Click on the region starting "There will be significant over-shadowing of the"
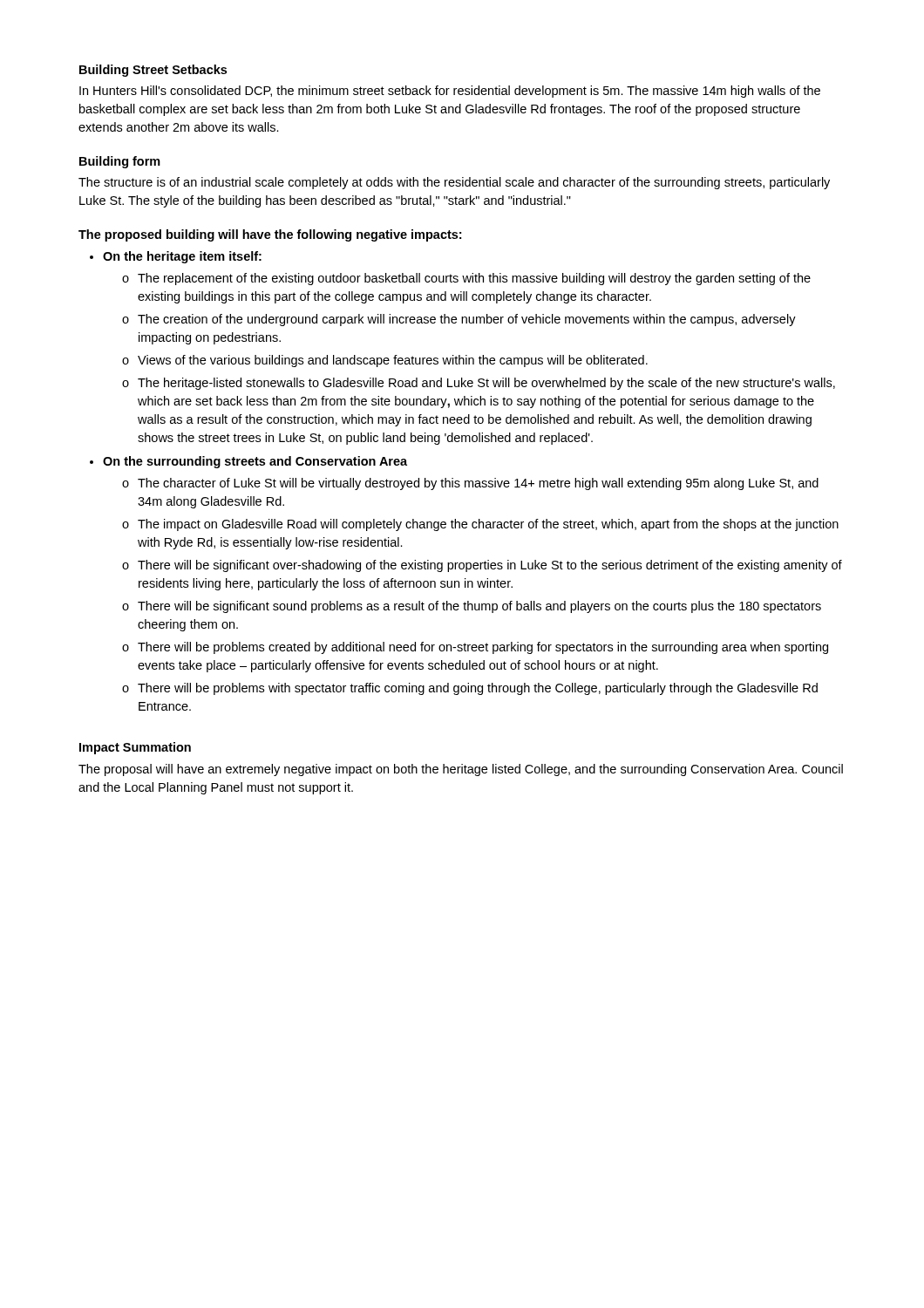This screenshot has height=1308, width=924. pyautogui.click(x=490, y=575)
